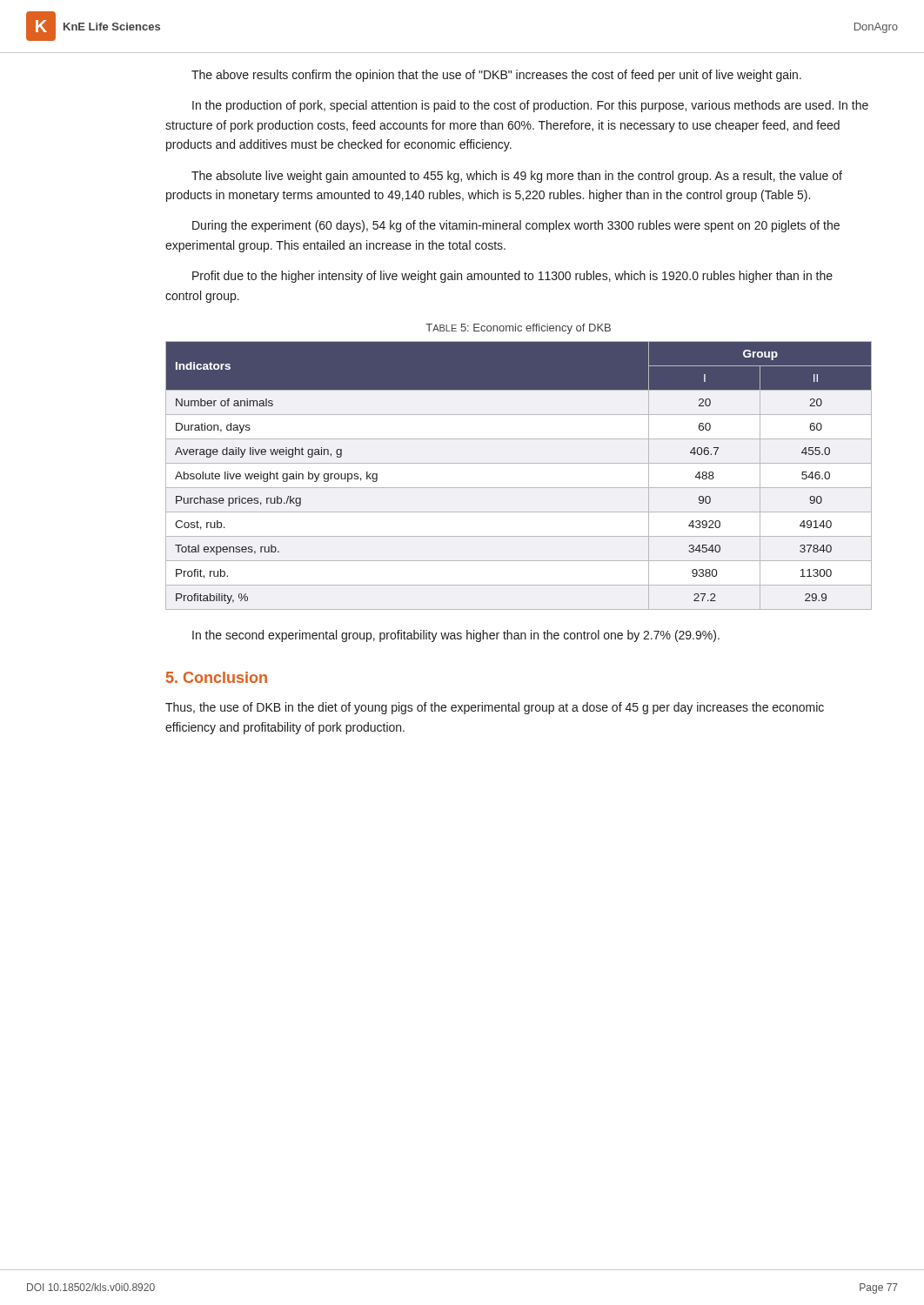Click on the element starting "The above results"

(x=497, y=75)
